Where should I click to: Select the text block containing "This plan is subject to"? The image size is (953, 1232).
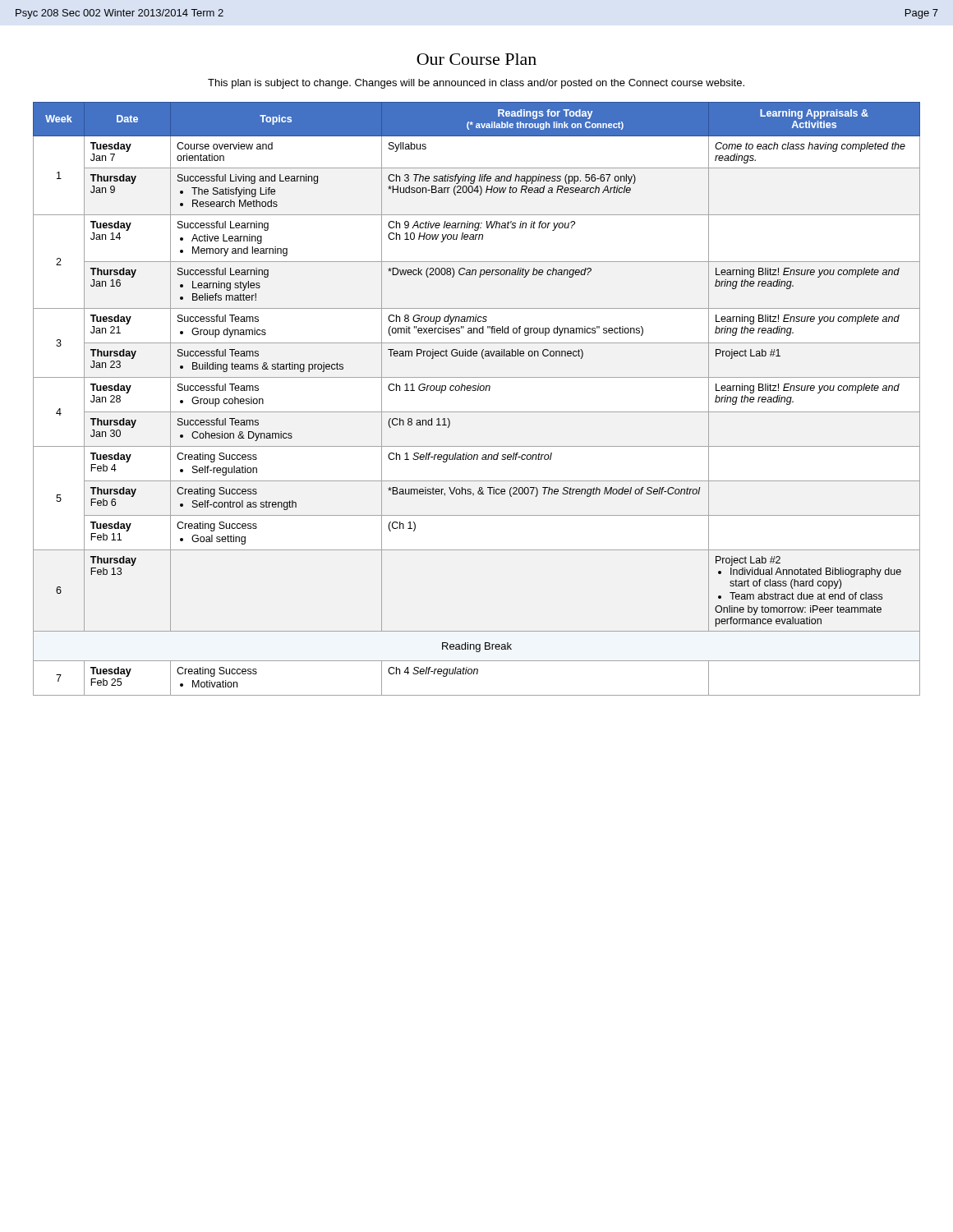pyautogui.click(x=476, y=83)
